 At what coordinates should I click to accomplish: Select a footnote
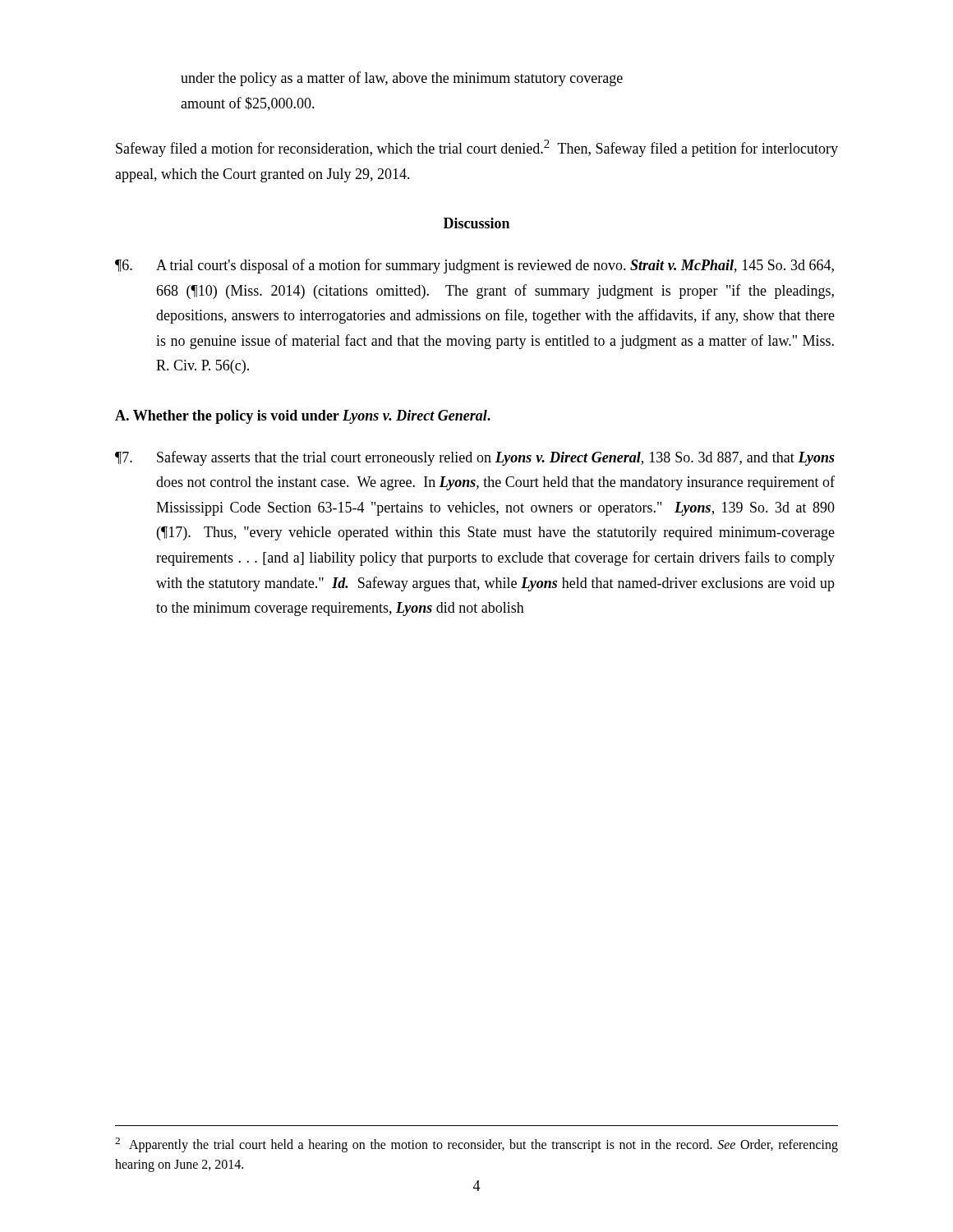(x=476, y=1153)
